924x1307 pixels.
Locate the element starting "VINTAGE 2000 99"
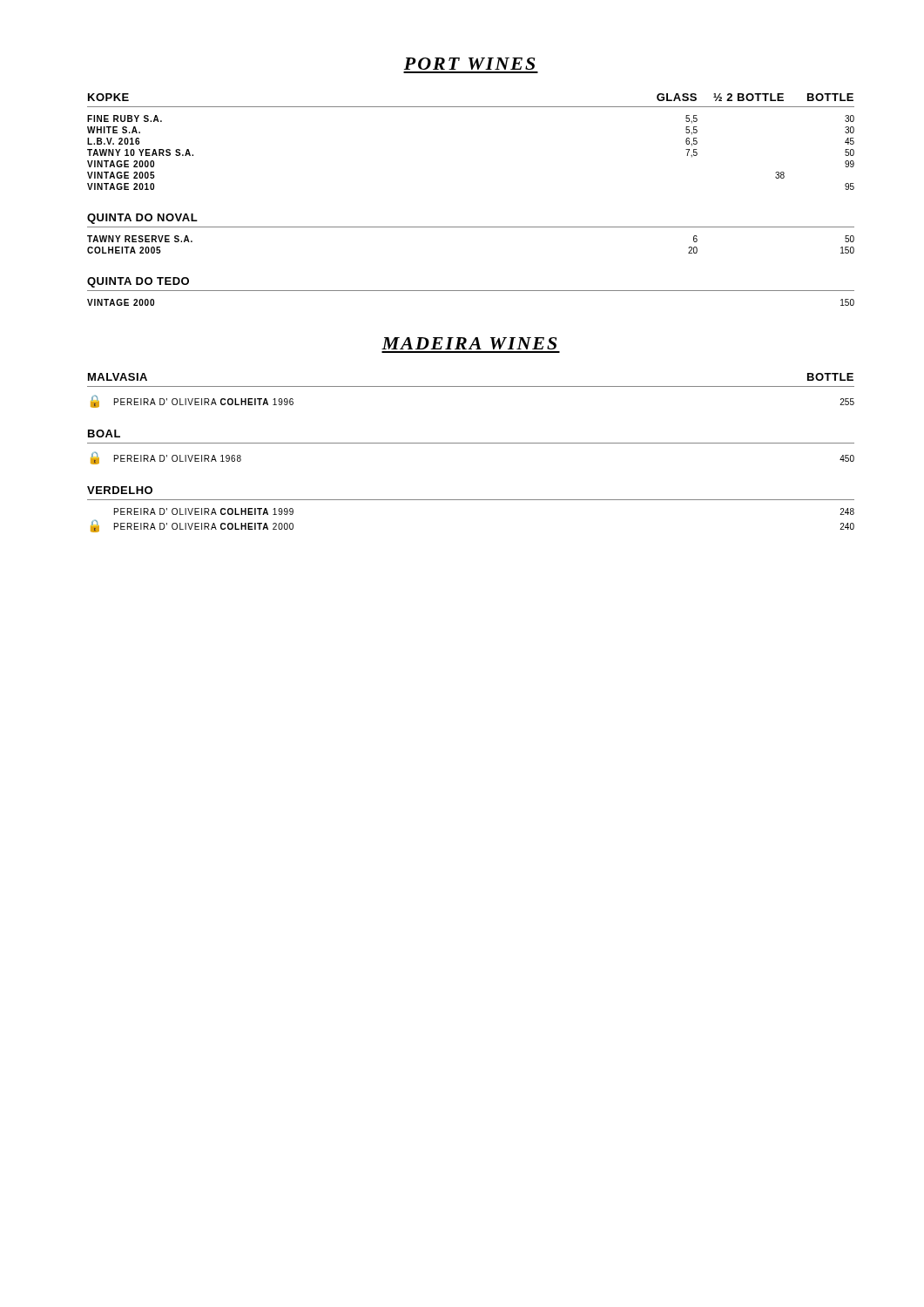[120, 164]
